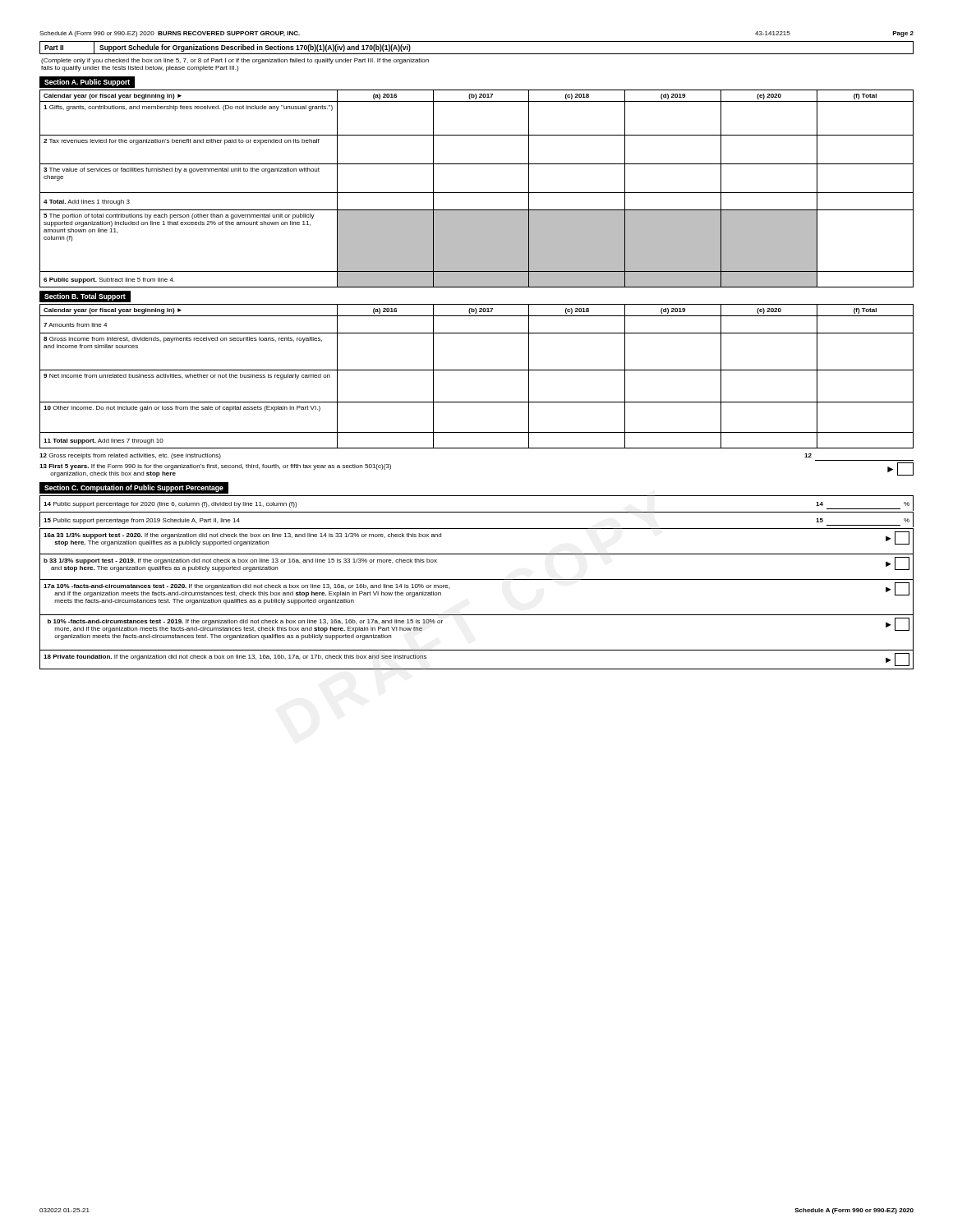
Task: Where does it say "Section B. Total Support"?
Action: click(x=85, y=296)
